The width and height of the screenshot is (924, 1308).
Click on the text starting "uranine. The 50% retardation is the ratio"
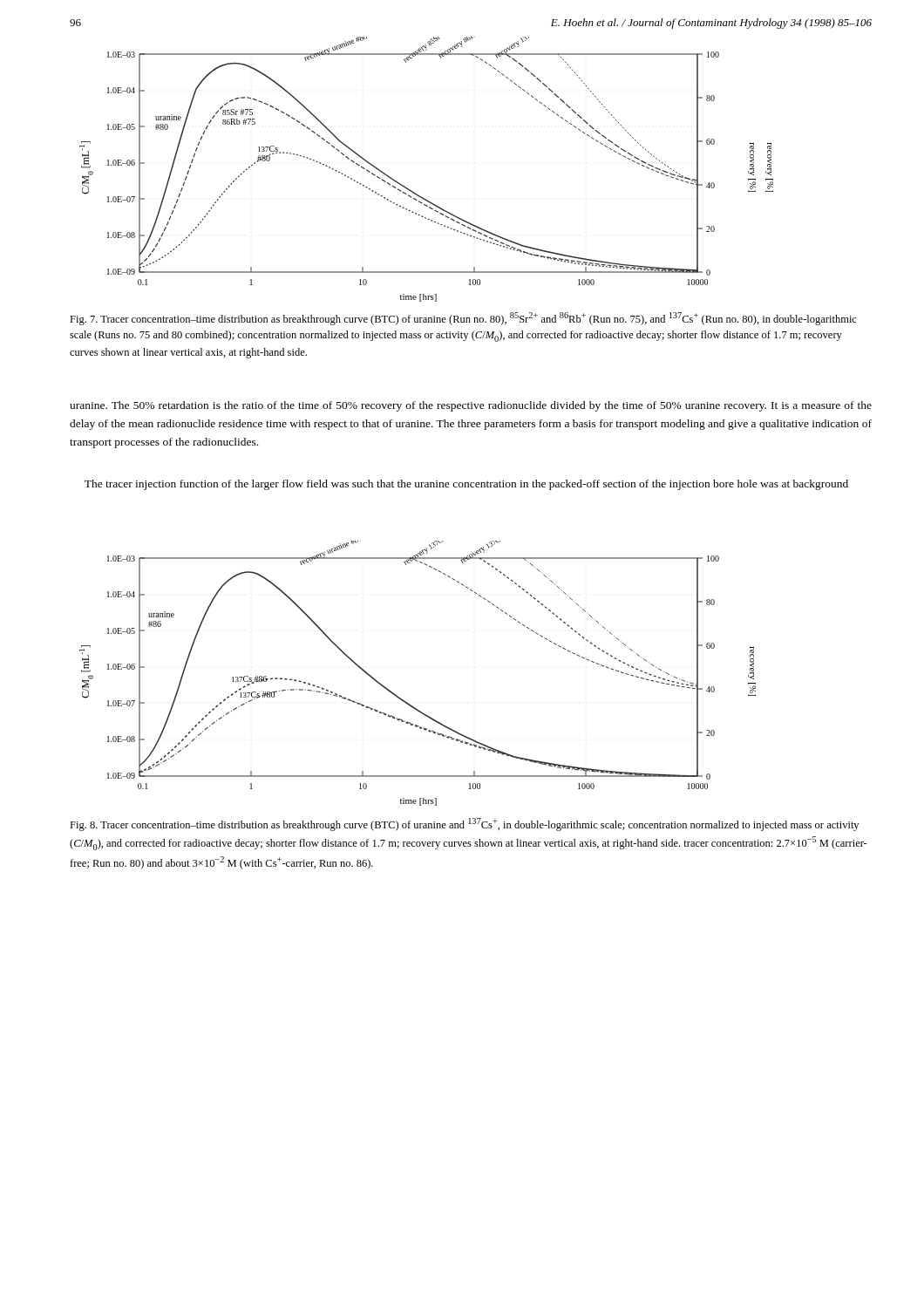click(x=471, y=423)
